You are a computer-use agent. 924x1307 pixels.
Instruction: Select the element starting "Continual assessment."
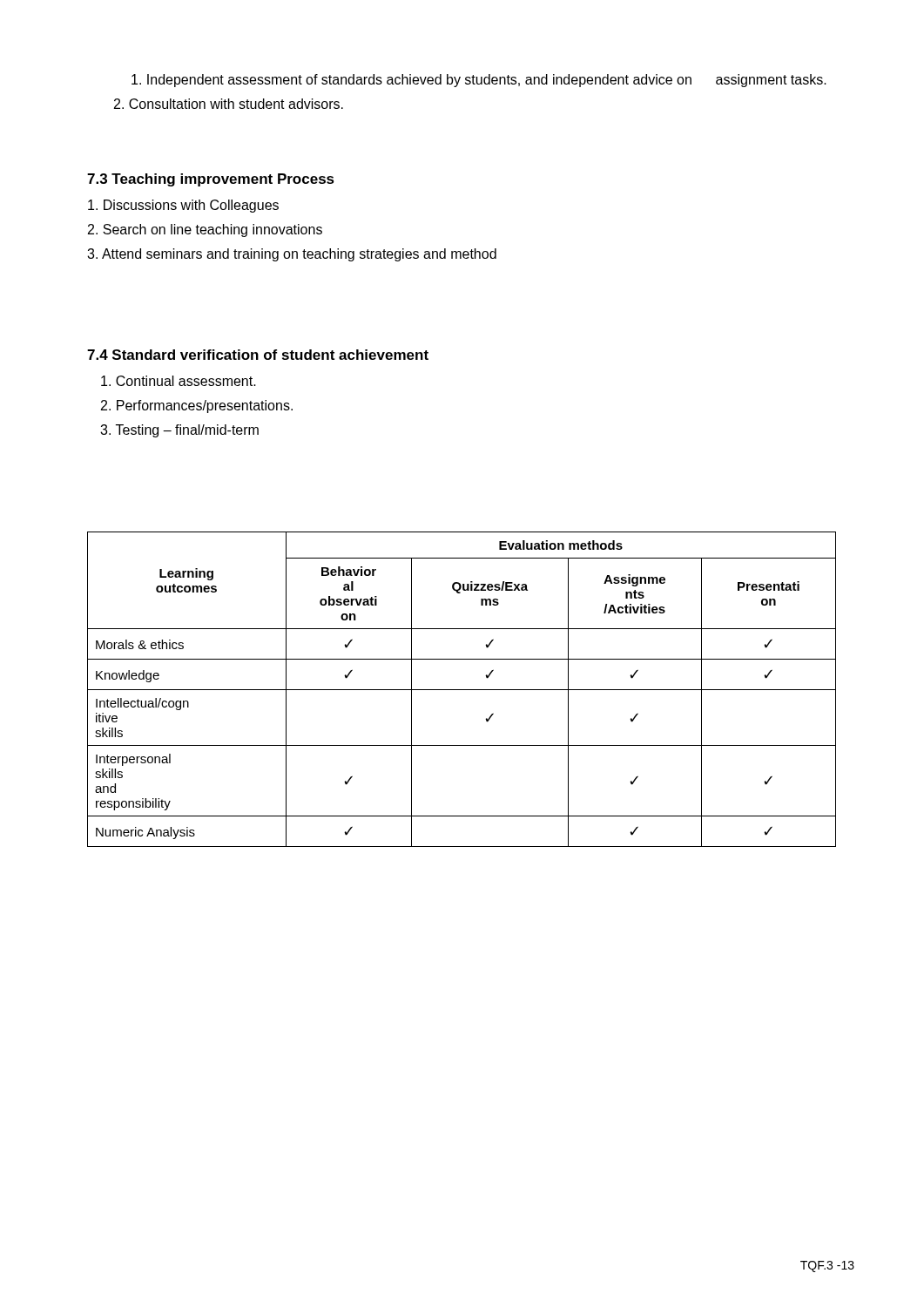click(x=178, y=381)
